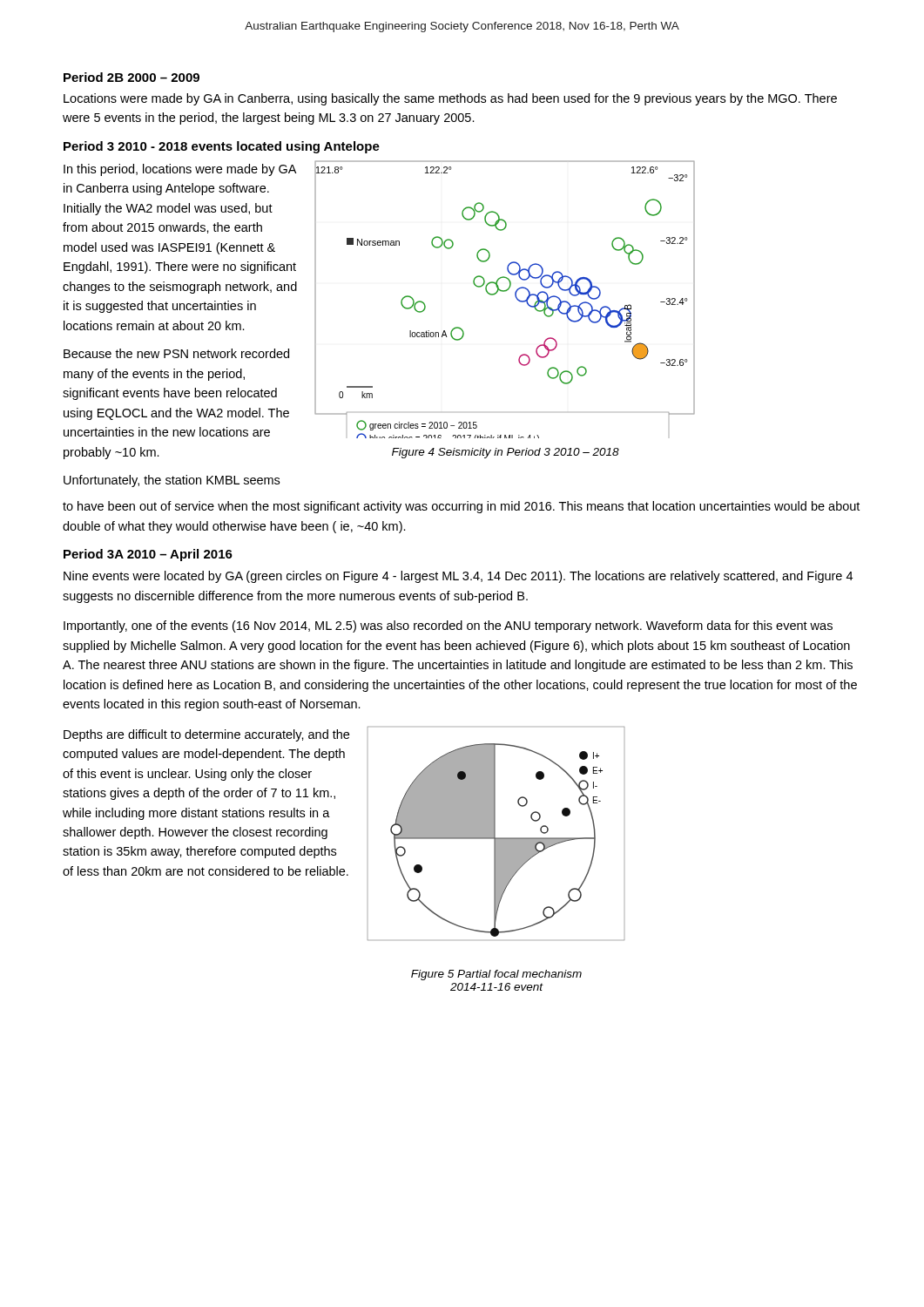Screen dimensions: 1307x924
Task: Select the text starting "Depths are difficult to determine accurately, and"
Action: 206,803
